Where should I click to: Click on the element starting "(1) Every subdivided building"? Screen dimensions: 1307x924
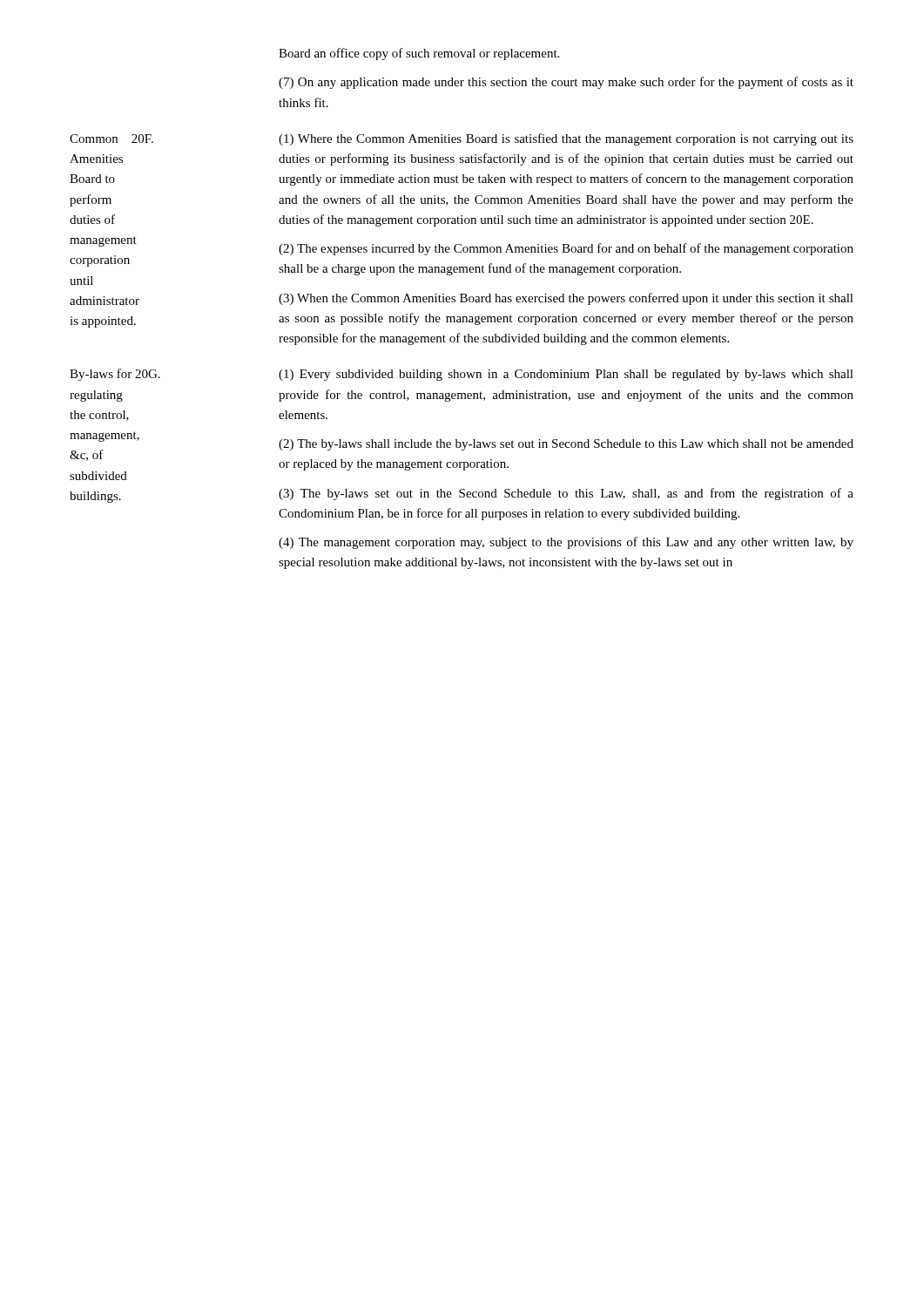click(566, 375)
